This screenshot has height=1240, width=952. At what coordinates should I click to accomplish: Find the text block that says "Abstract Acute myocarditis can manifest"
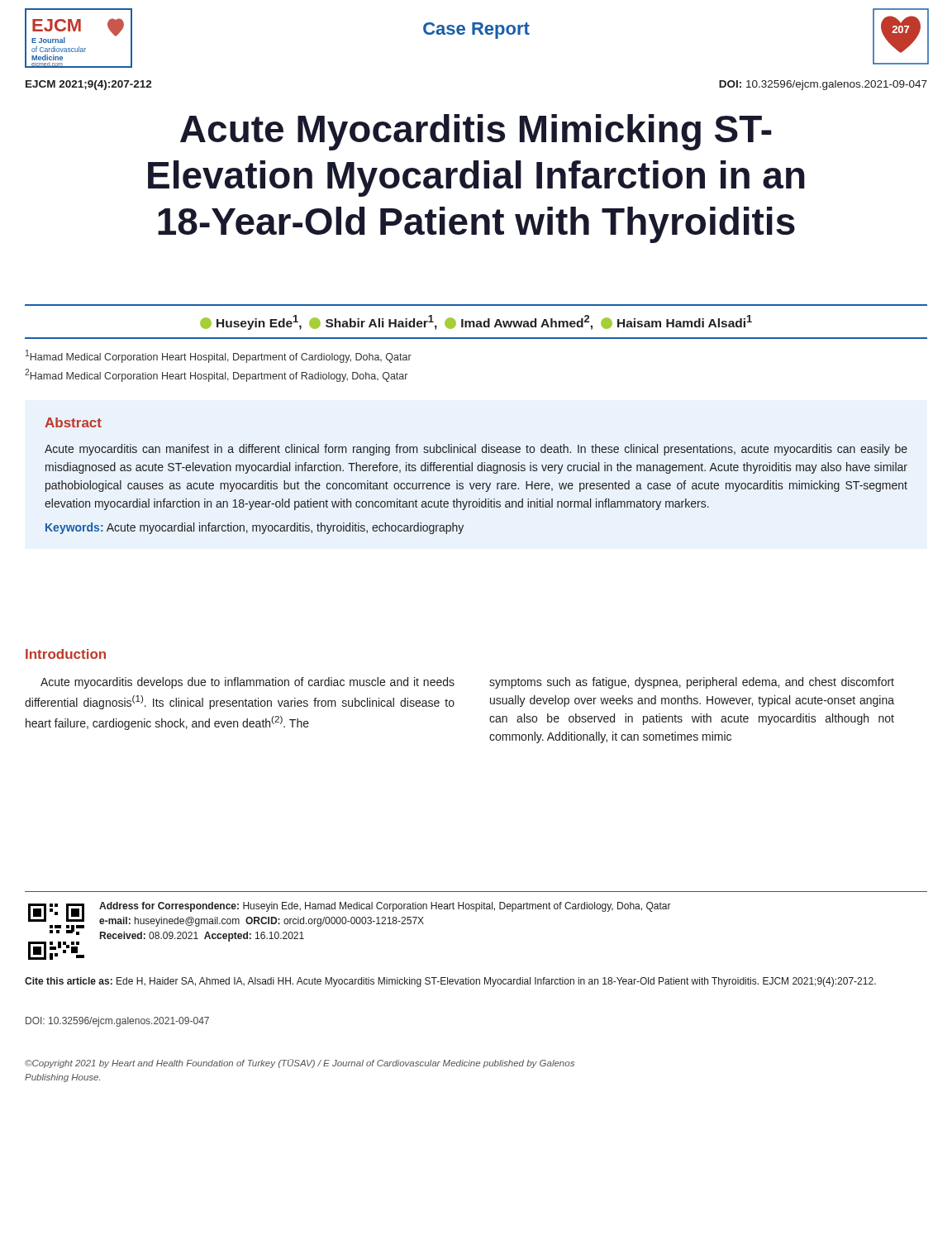(476, 475)
